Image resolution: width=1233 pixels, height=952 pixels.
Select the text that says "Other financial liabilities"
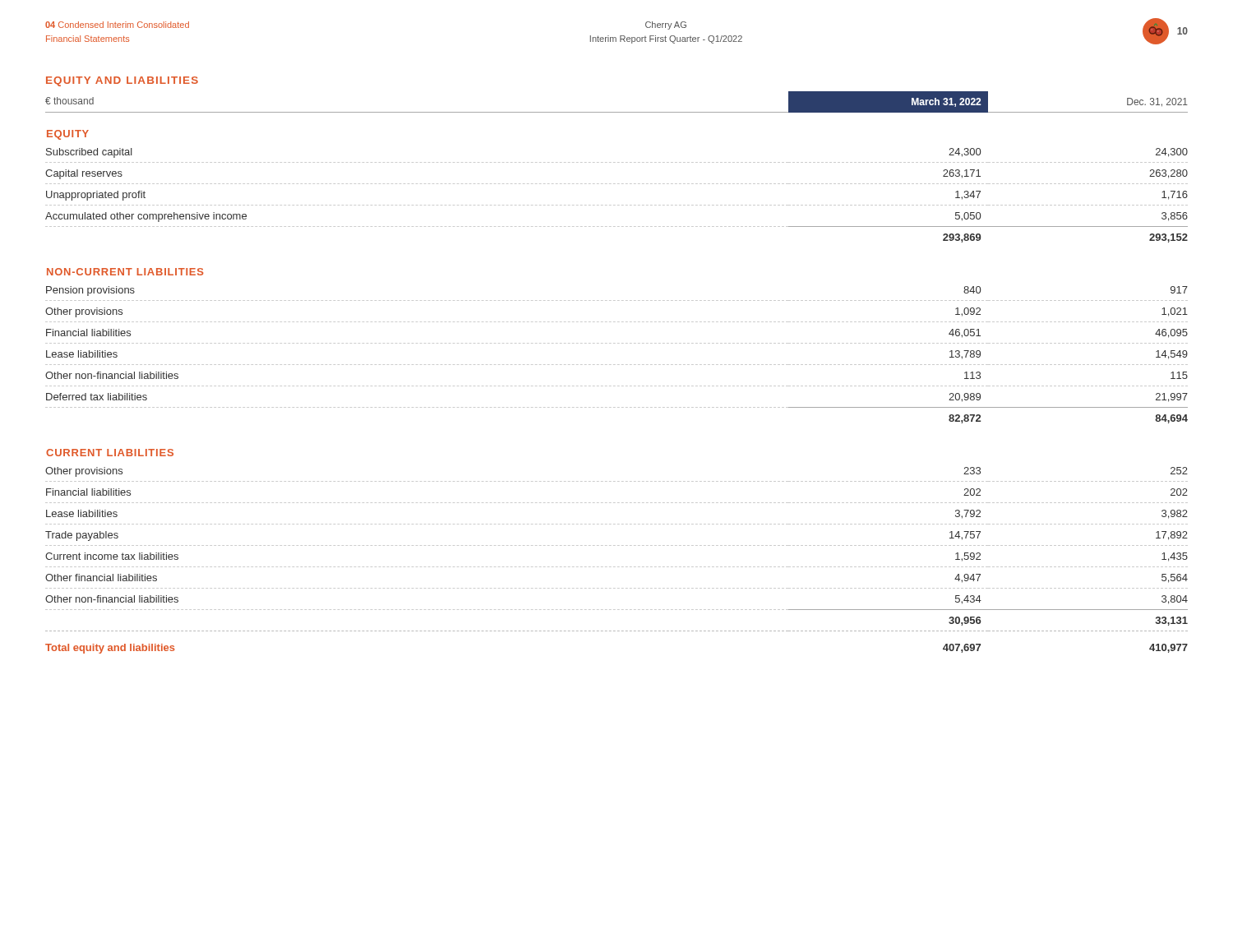point(101,578)
